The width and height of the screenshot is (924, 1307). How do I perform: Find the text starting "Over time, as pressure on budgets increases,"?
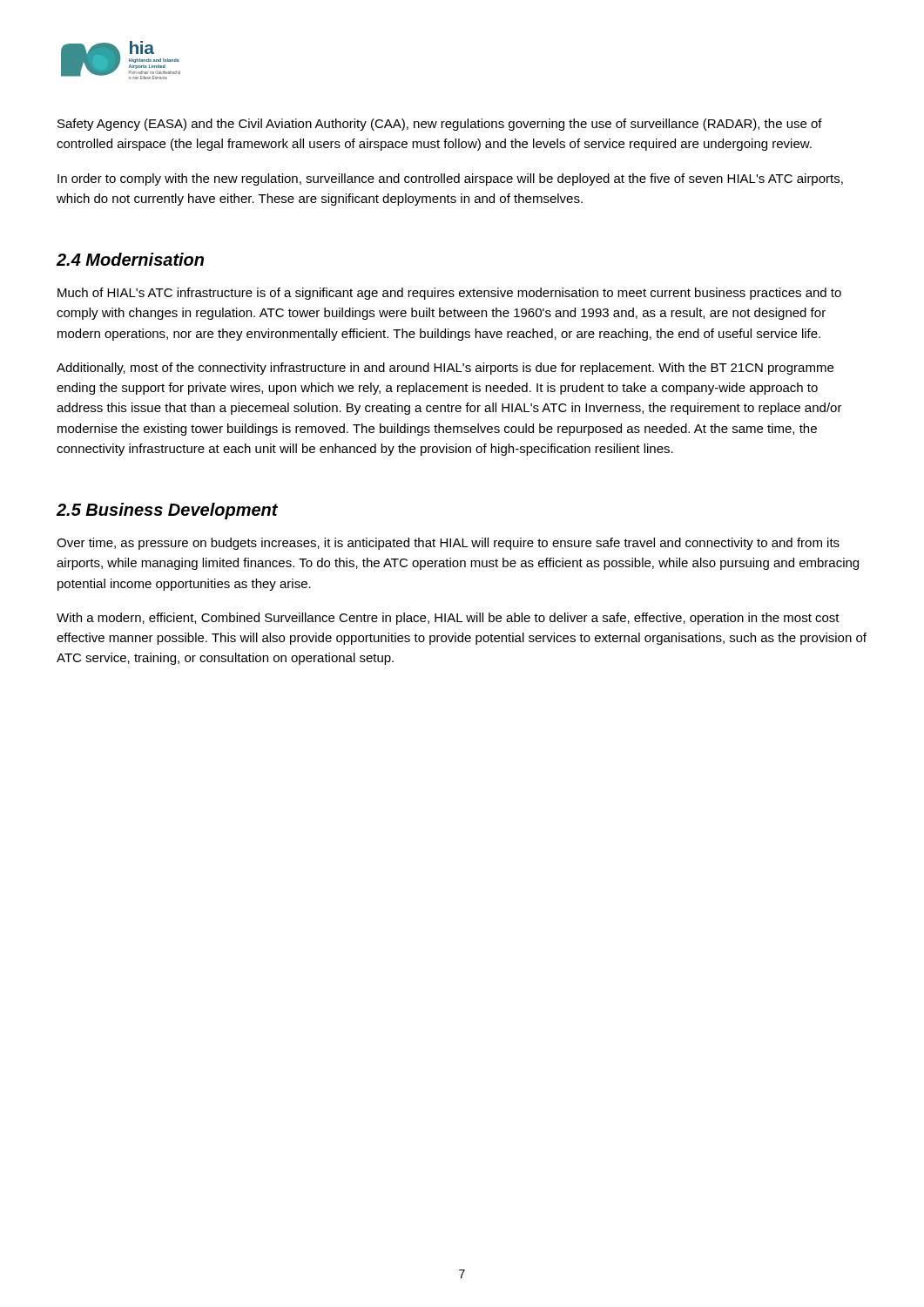[x=458, y=563]
